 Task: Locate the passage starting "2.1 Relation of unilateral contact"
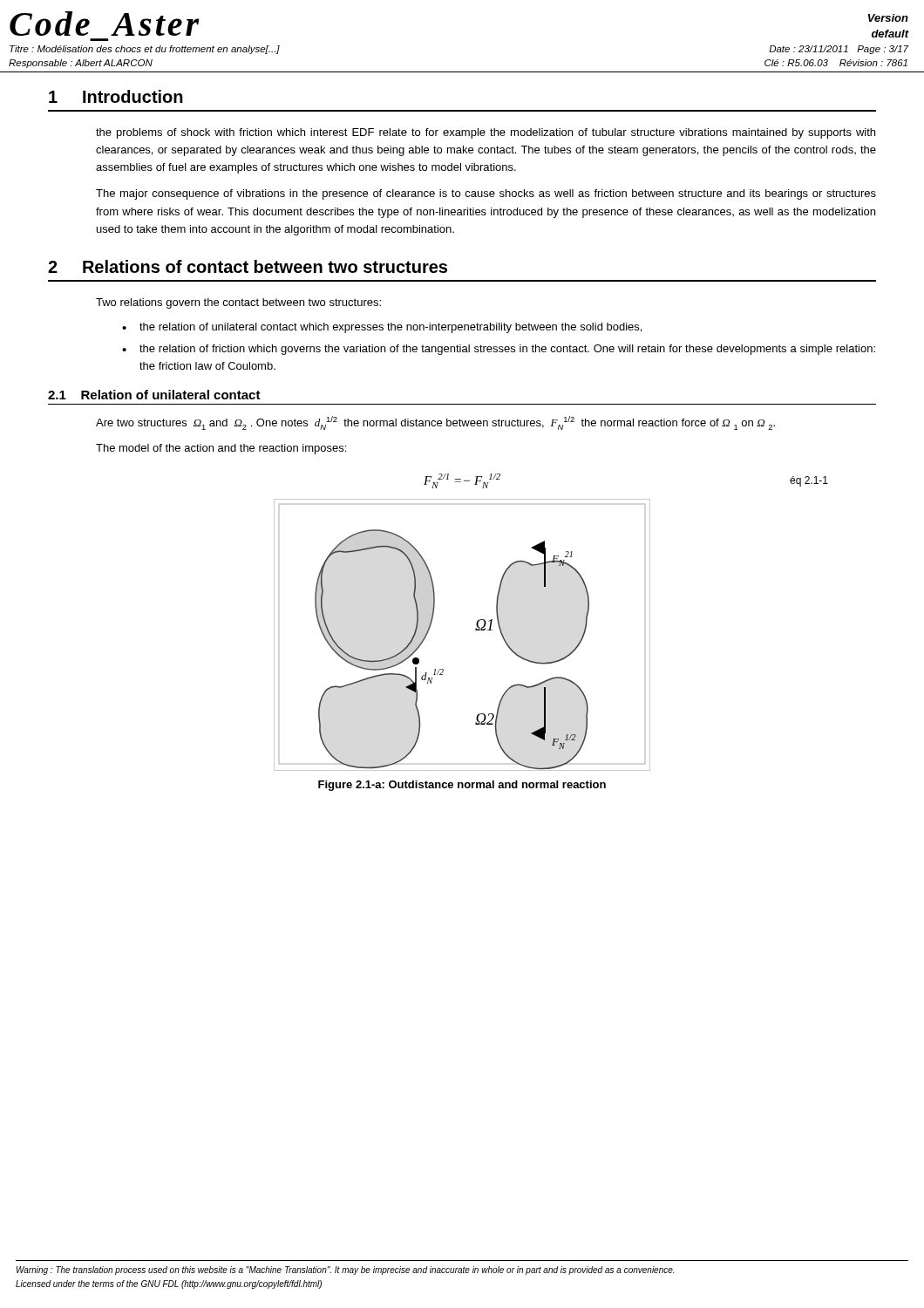154,395
